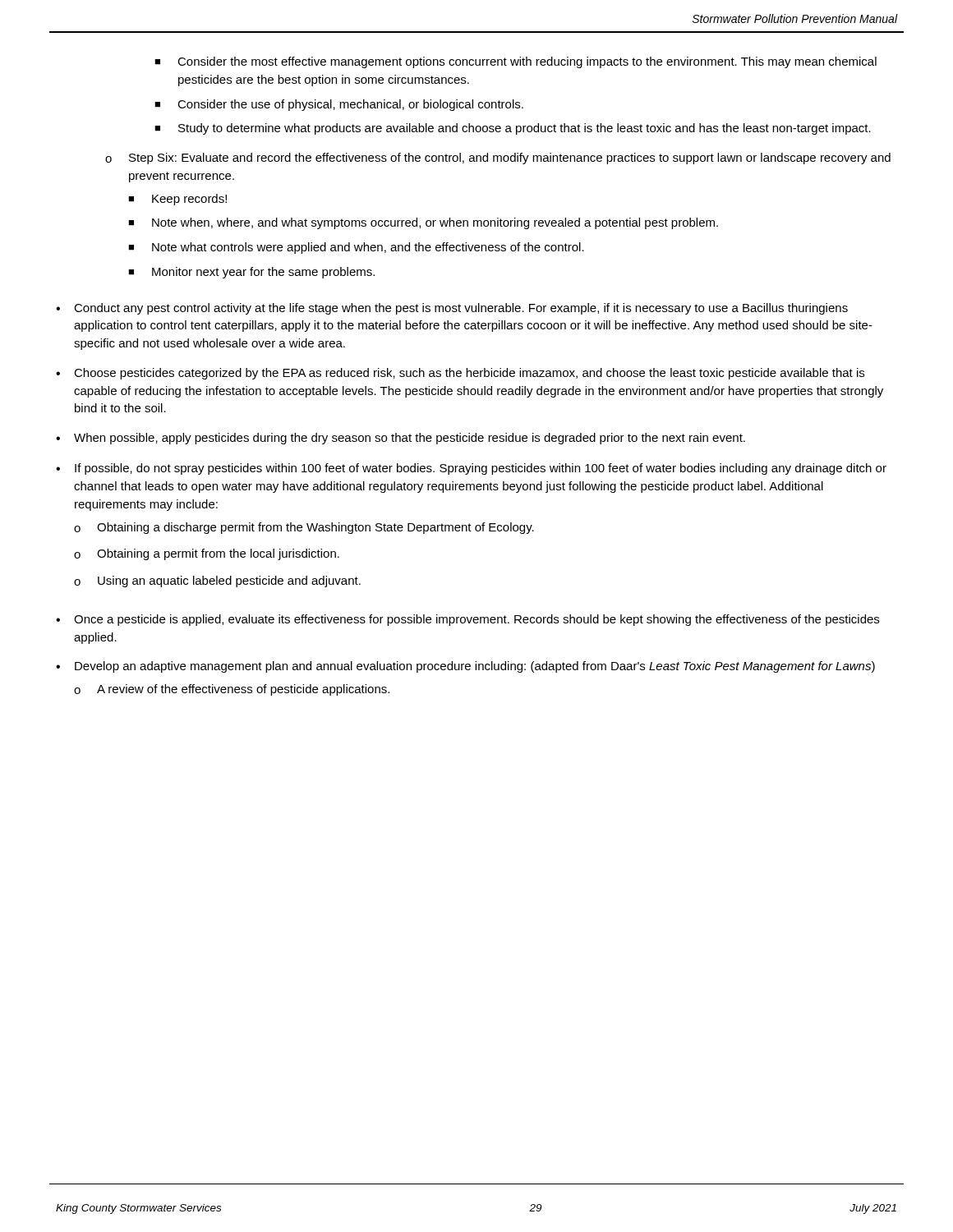Click on the list item with the text "• Conduct any pest control"

[476, 325]
